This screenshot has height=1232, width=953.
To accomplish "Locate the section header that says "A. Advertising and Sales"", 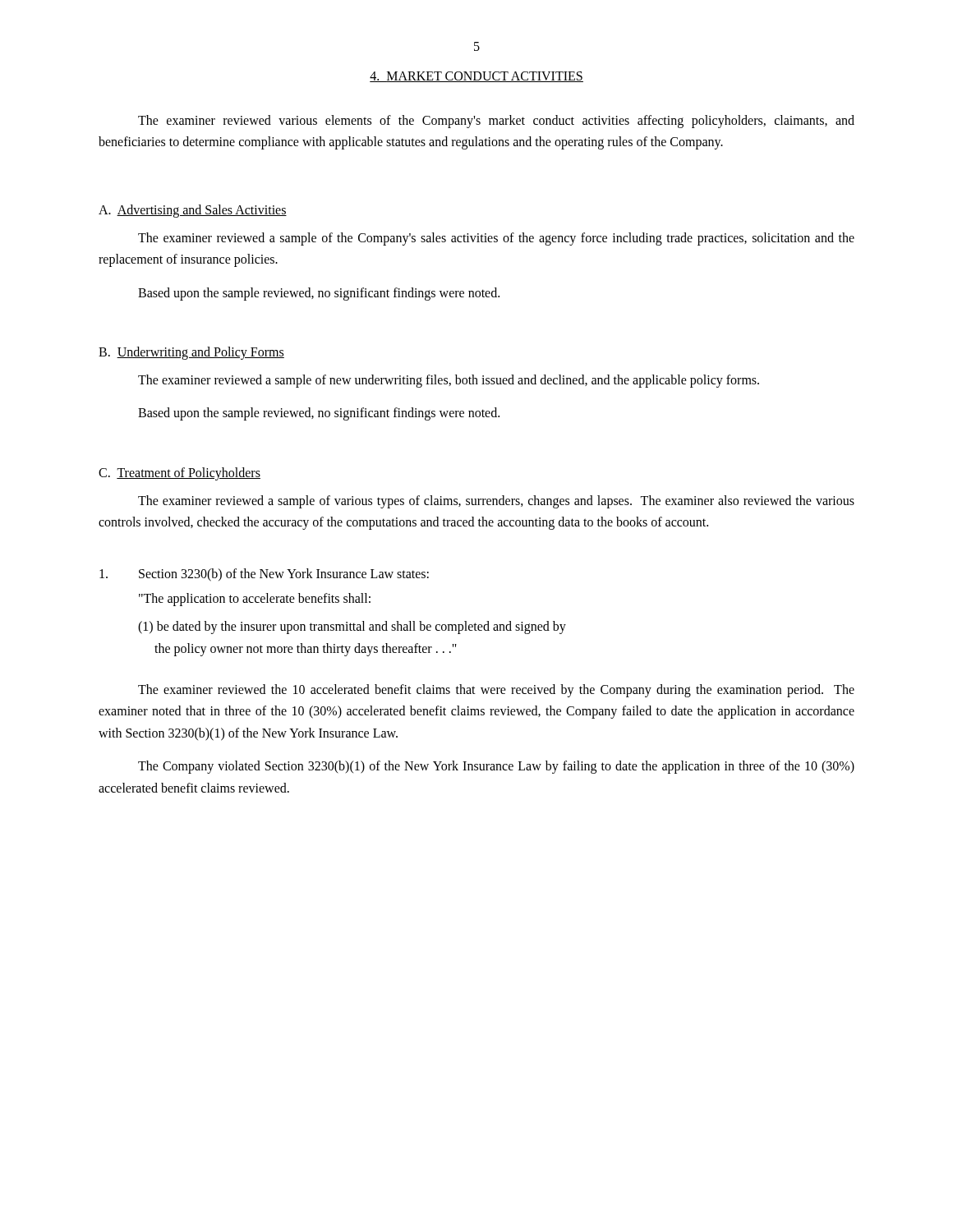I will (192, 210).
